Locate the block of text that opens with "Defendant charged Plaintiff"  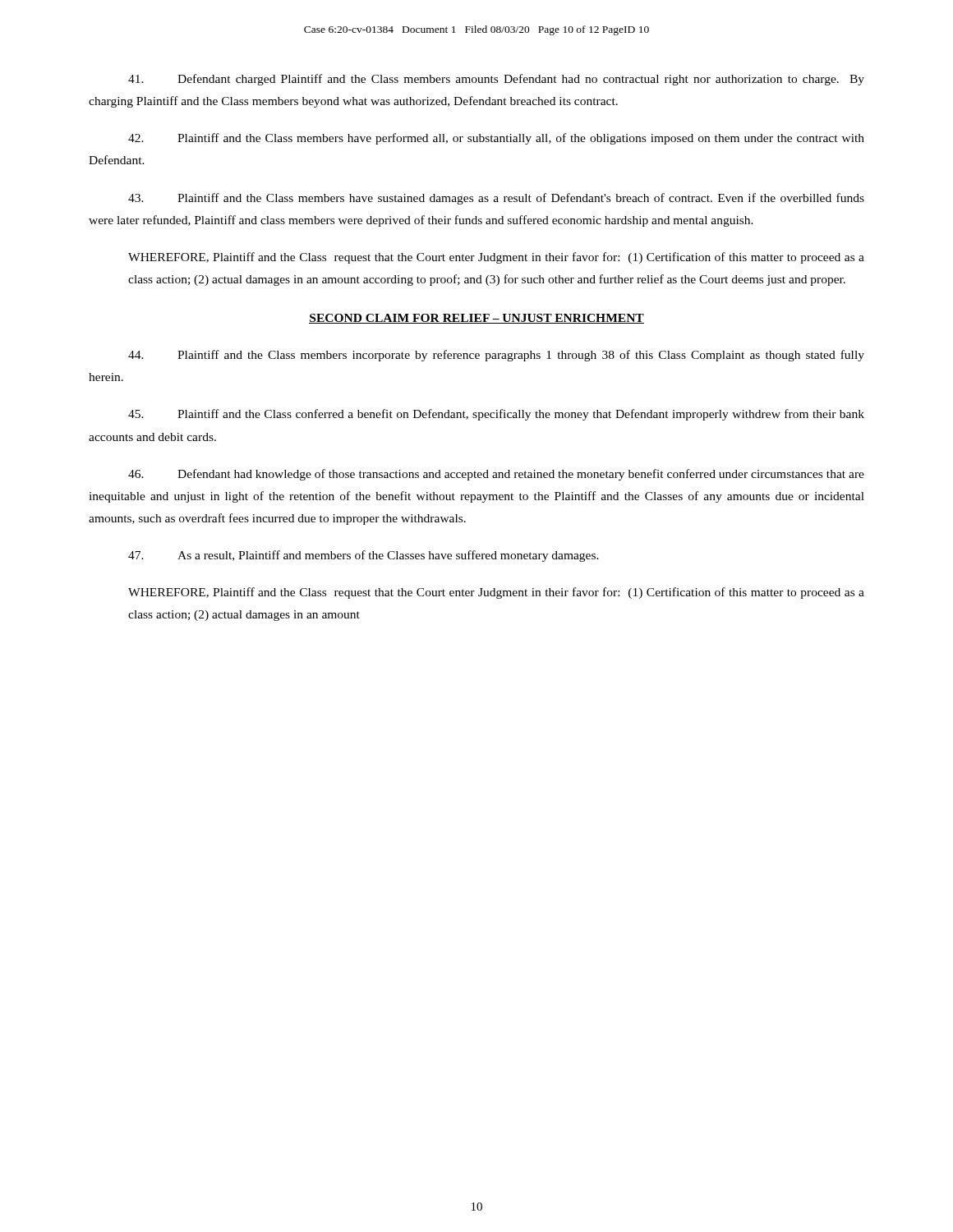click(x=476, y=88)
